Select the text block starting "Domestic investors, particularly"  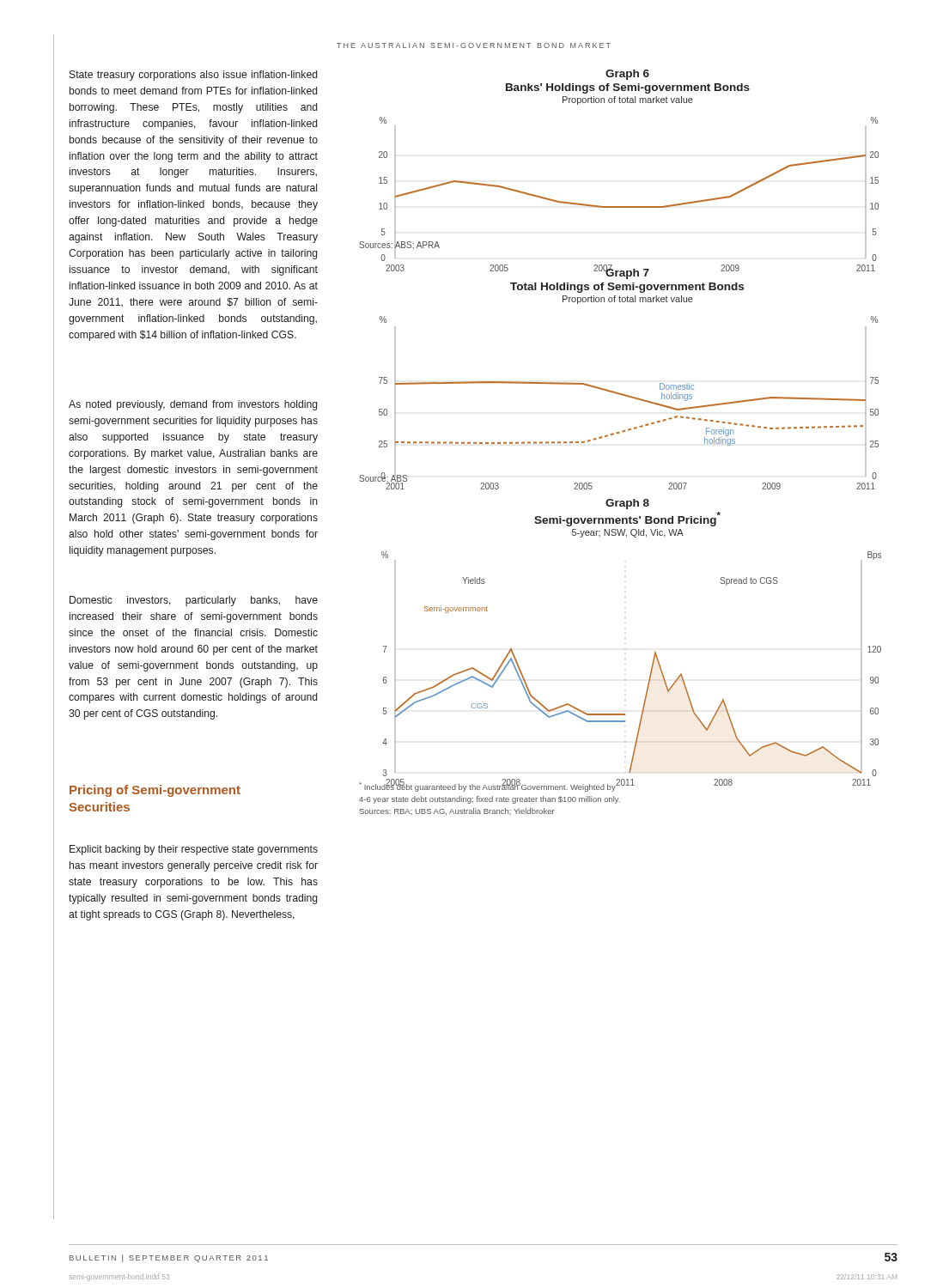(193, 657)
